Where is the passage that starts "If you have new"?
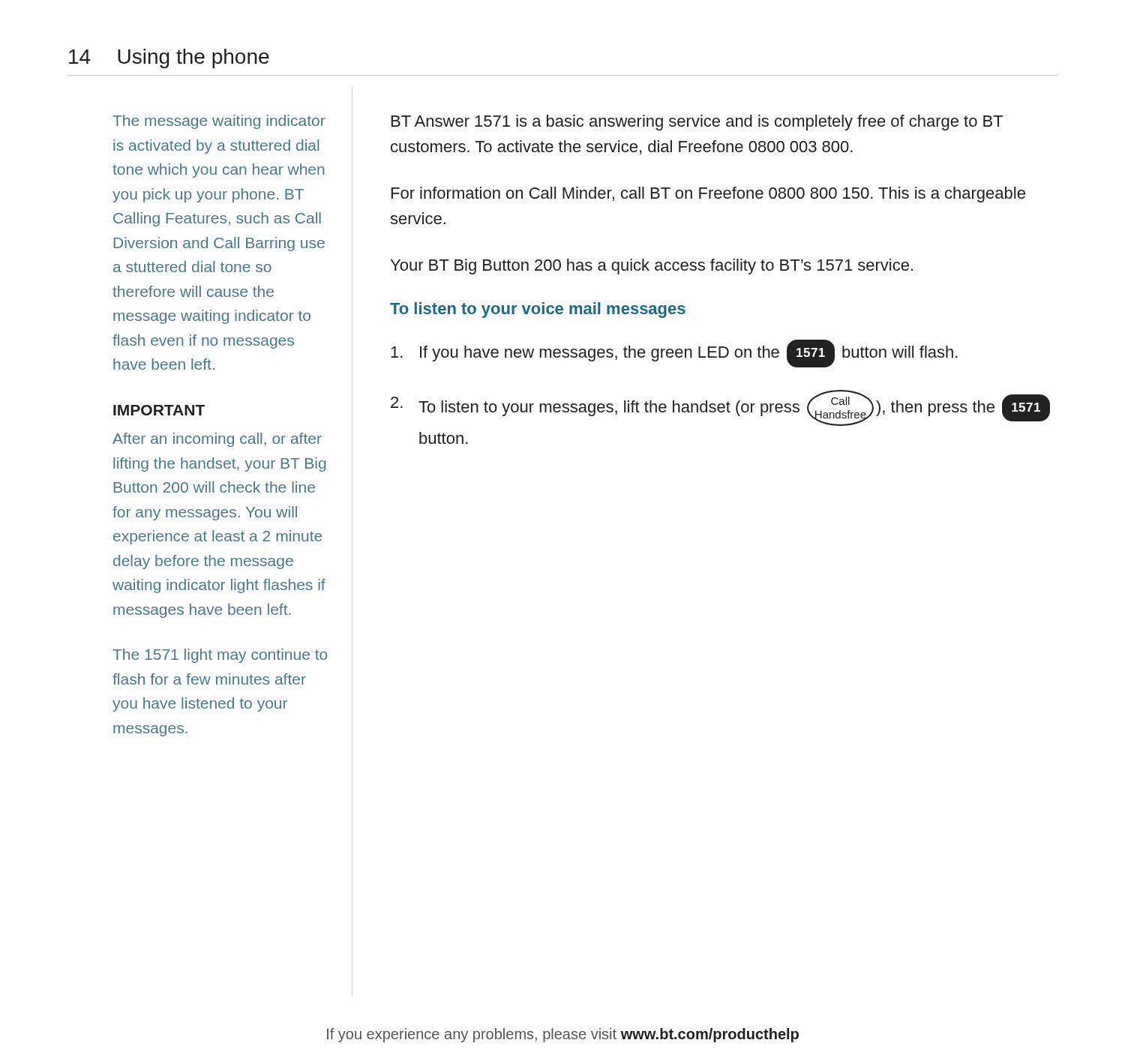 [724, 354]
